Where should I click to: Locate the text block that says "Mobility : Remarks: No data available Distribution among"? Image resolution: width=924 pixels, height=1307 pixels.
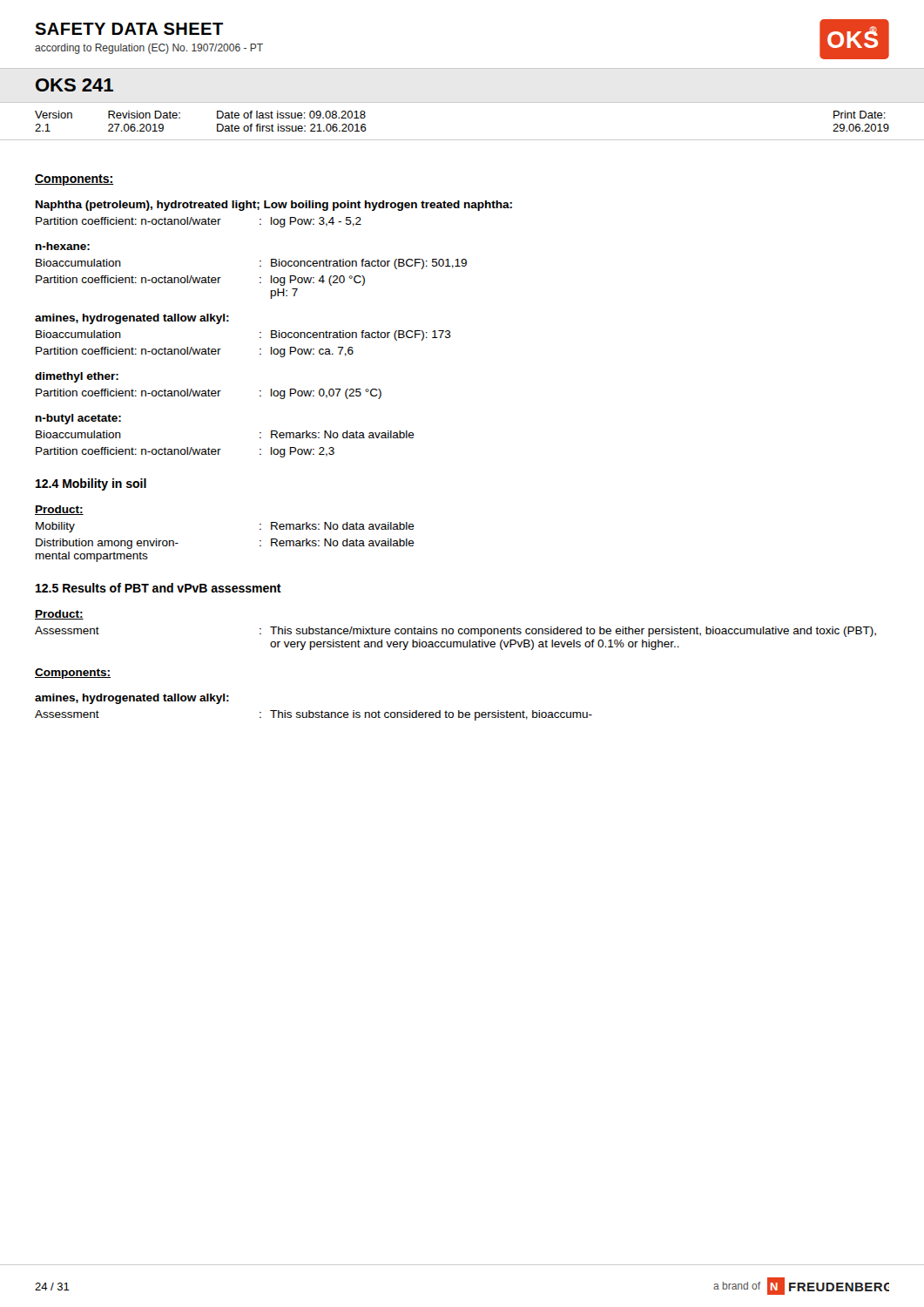click(59, 527)
